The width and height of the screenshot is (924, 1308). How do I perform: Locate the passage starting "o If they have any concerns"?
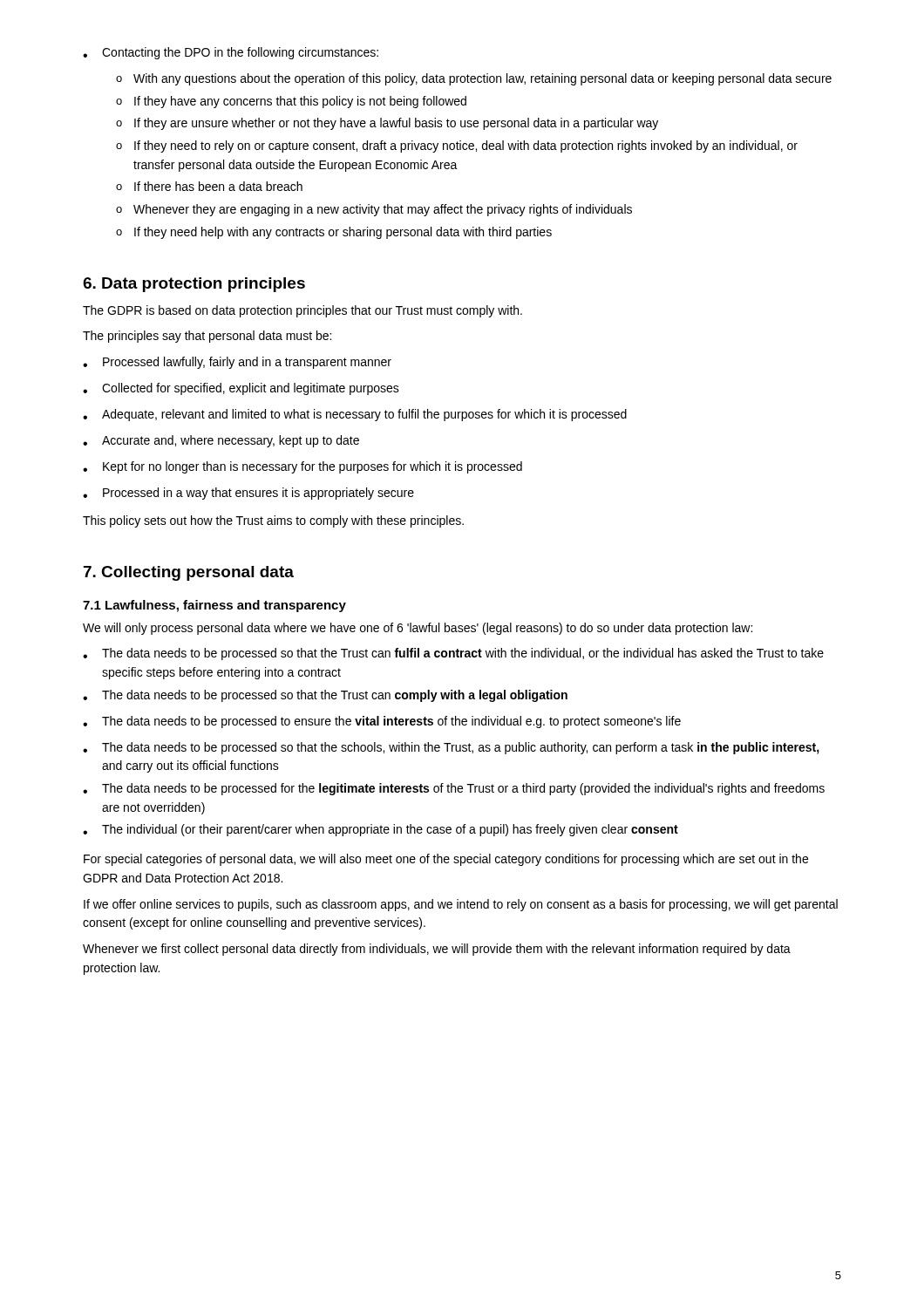click(x=291, y=102)
